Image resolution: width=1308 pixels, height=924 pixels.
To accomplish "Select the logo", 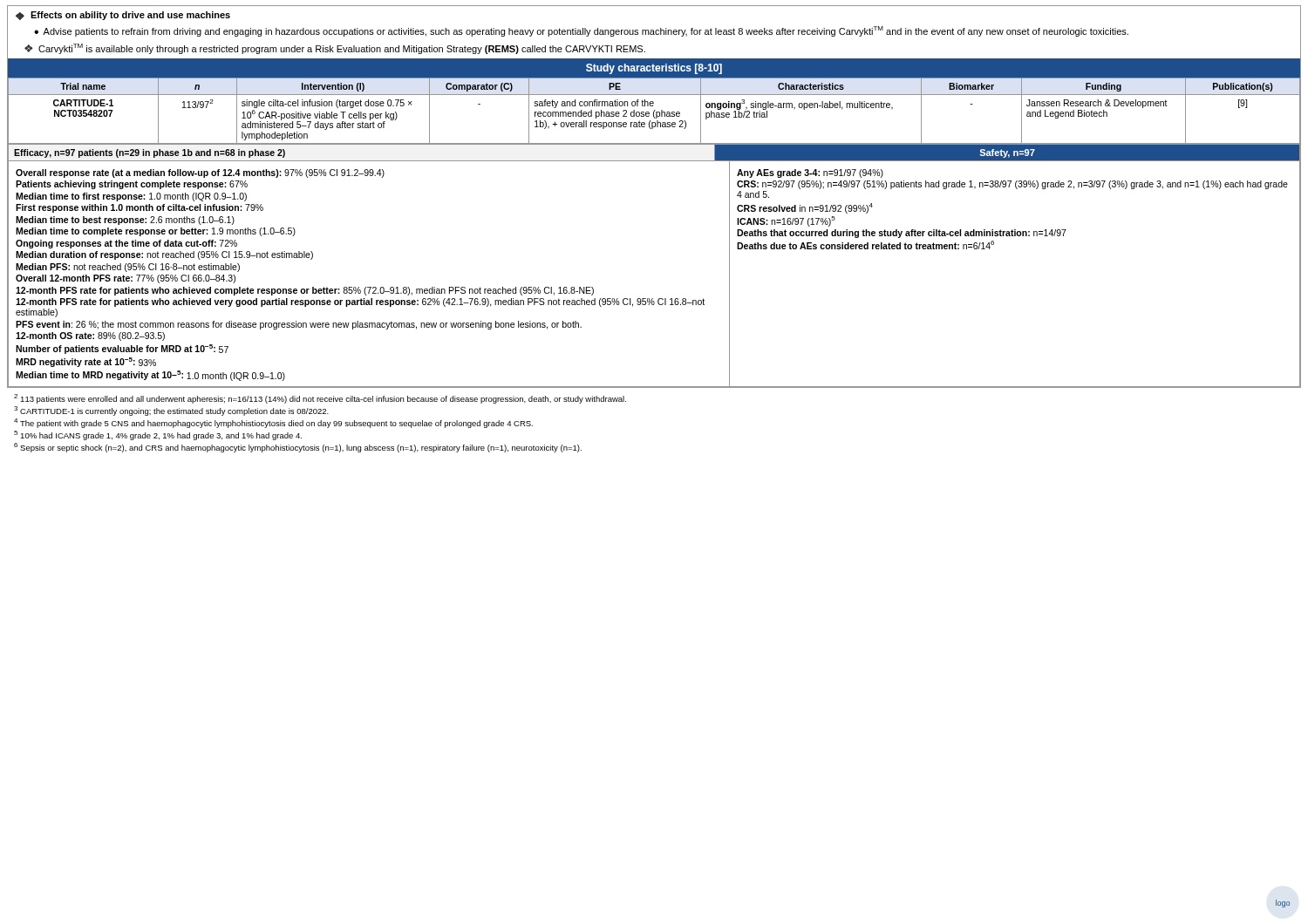I will coord(1283,902).
